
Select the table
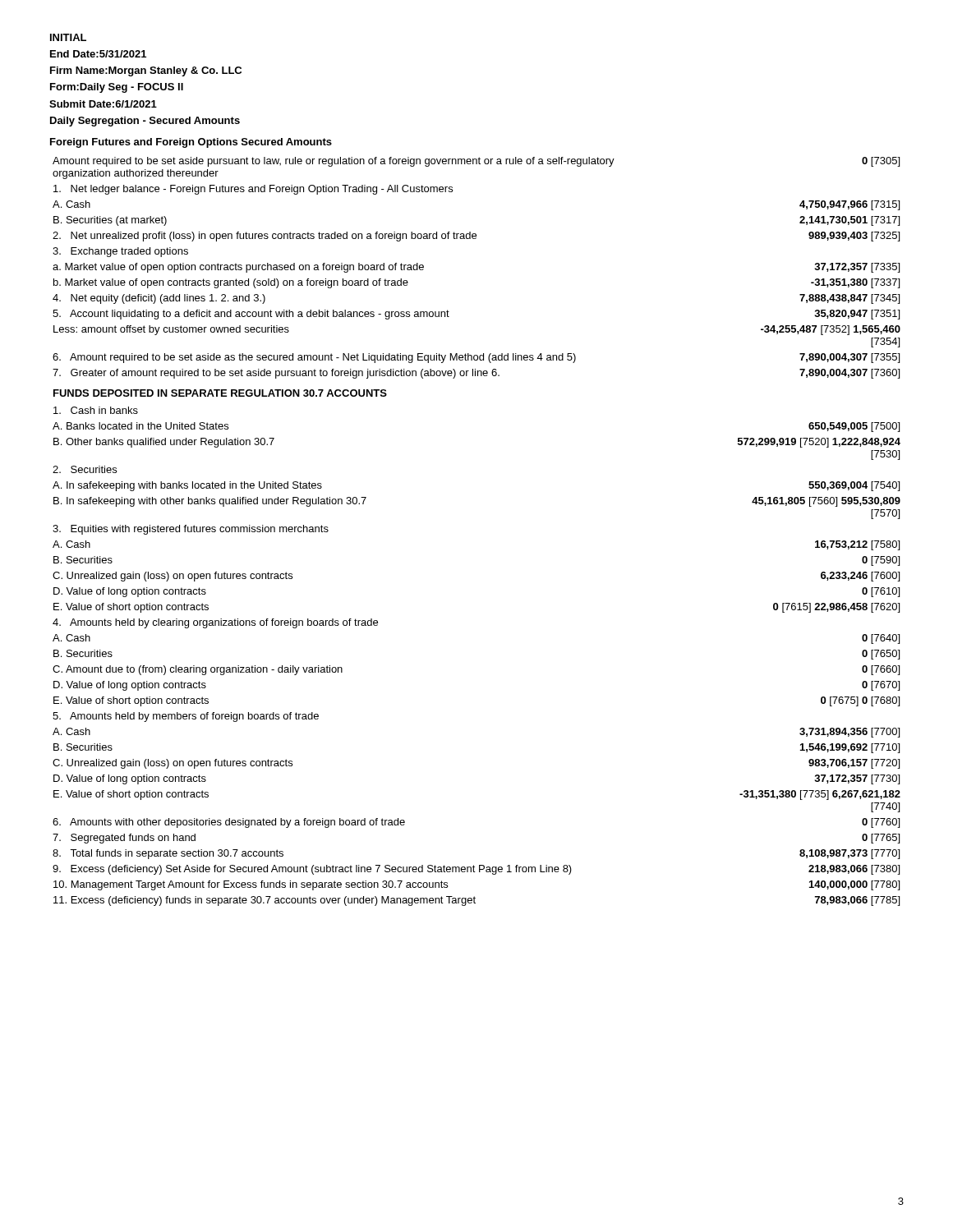(476, 530)
